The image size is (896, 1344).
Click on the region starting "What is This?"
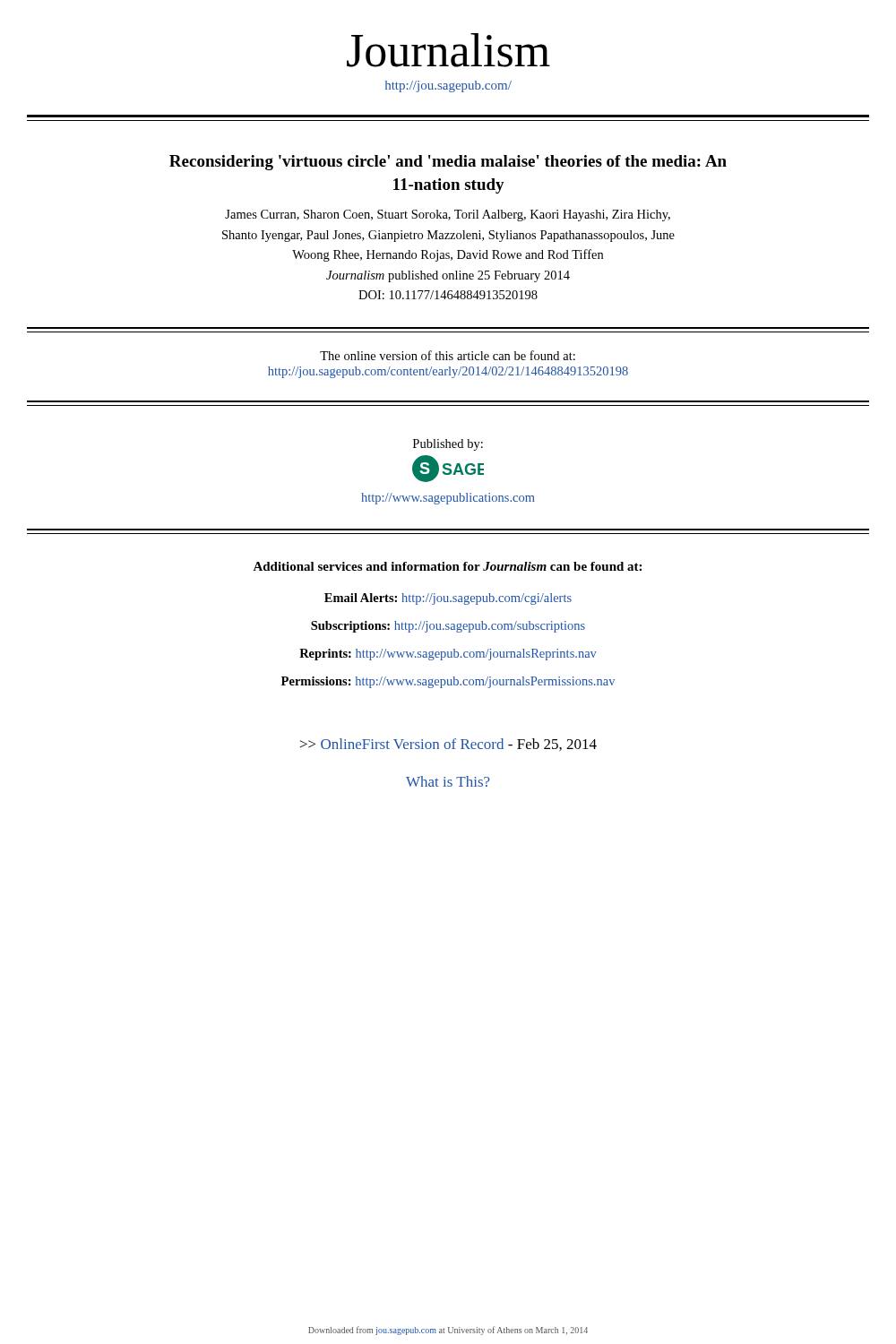448,782
